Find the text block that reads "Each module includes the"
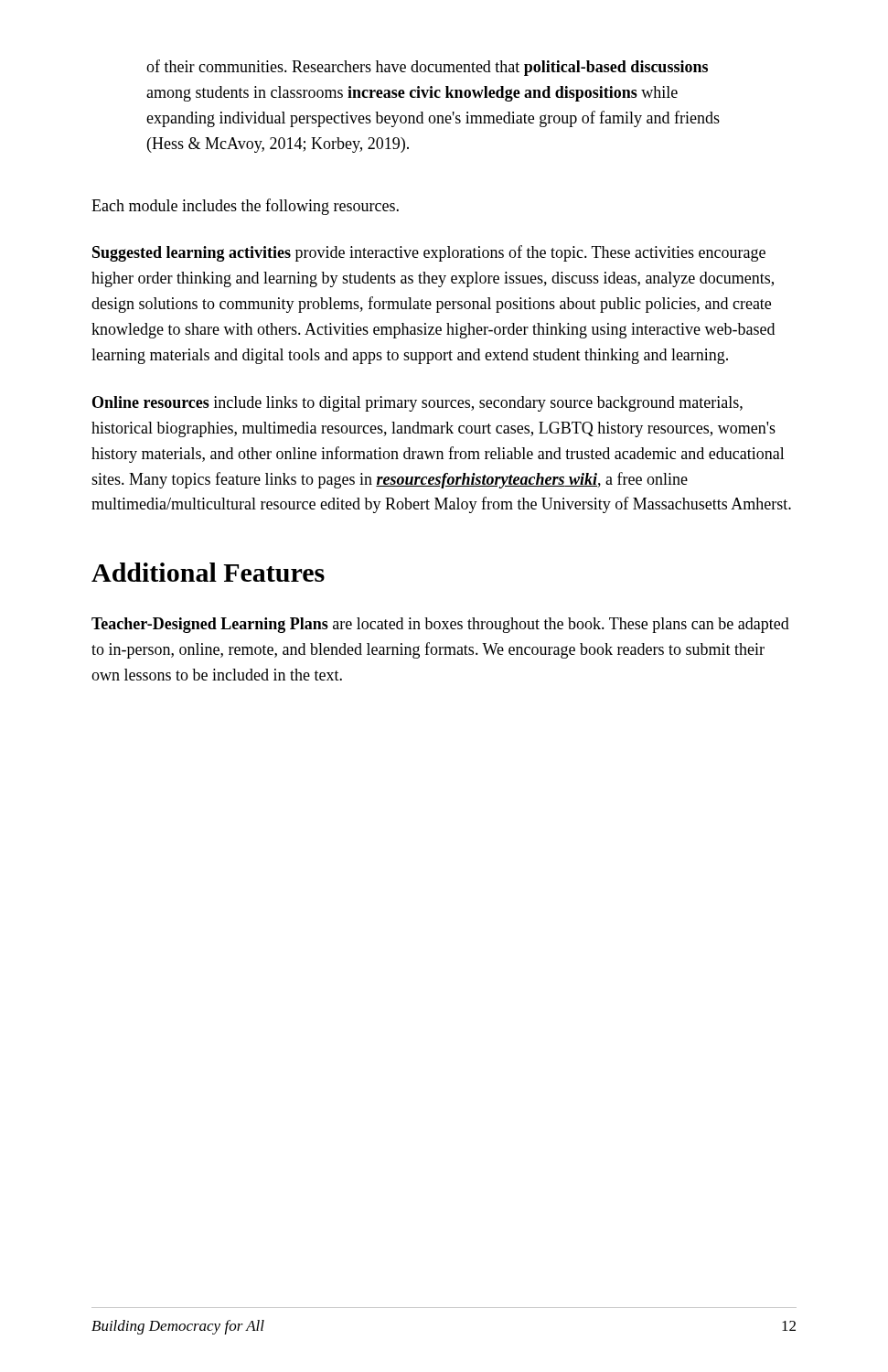The image size is (888, 1372). point(246,205)
